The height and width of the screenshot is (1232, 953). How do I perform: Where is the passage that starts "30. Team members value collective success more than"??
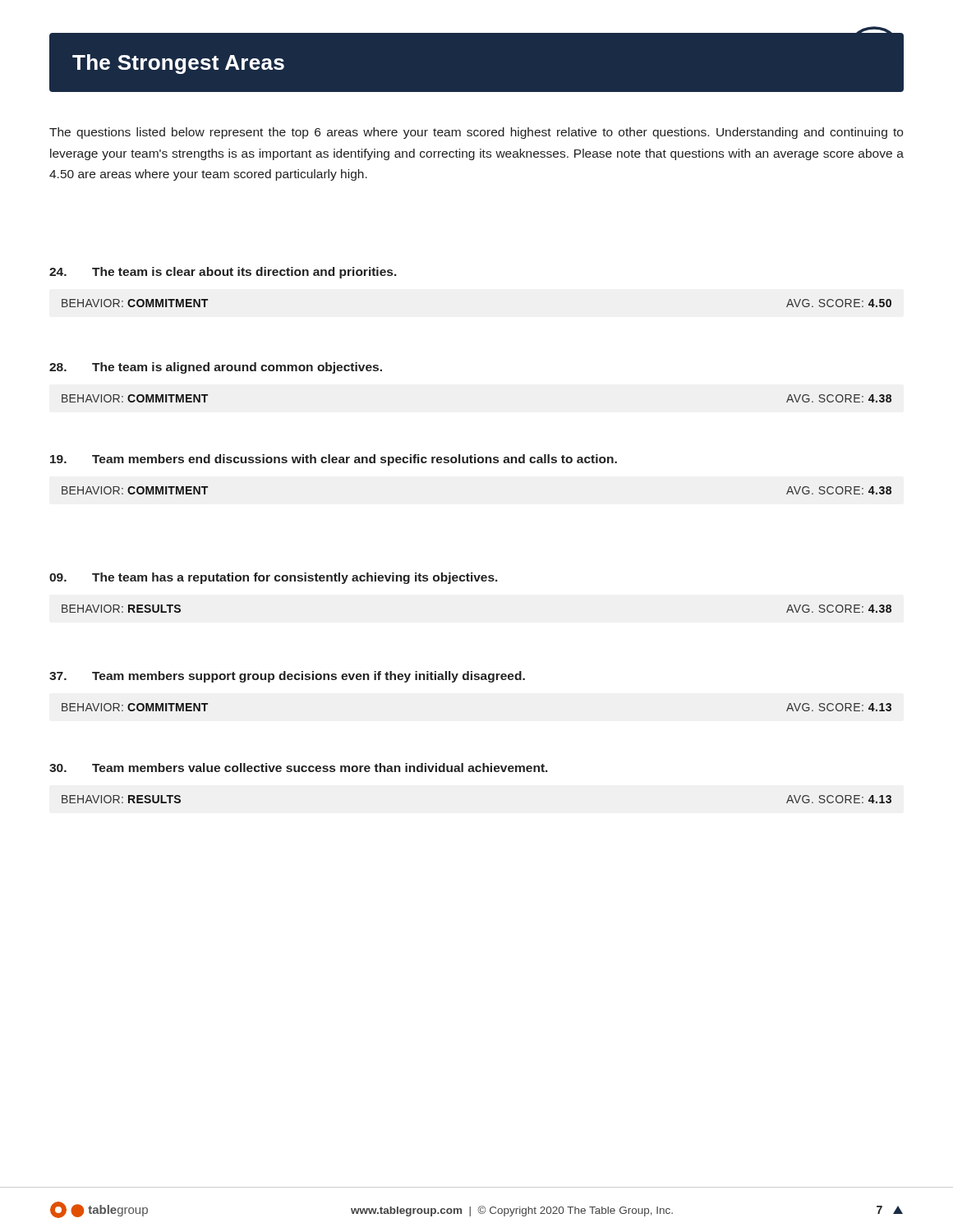click(298, 768)
